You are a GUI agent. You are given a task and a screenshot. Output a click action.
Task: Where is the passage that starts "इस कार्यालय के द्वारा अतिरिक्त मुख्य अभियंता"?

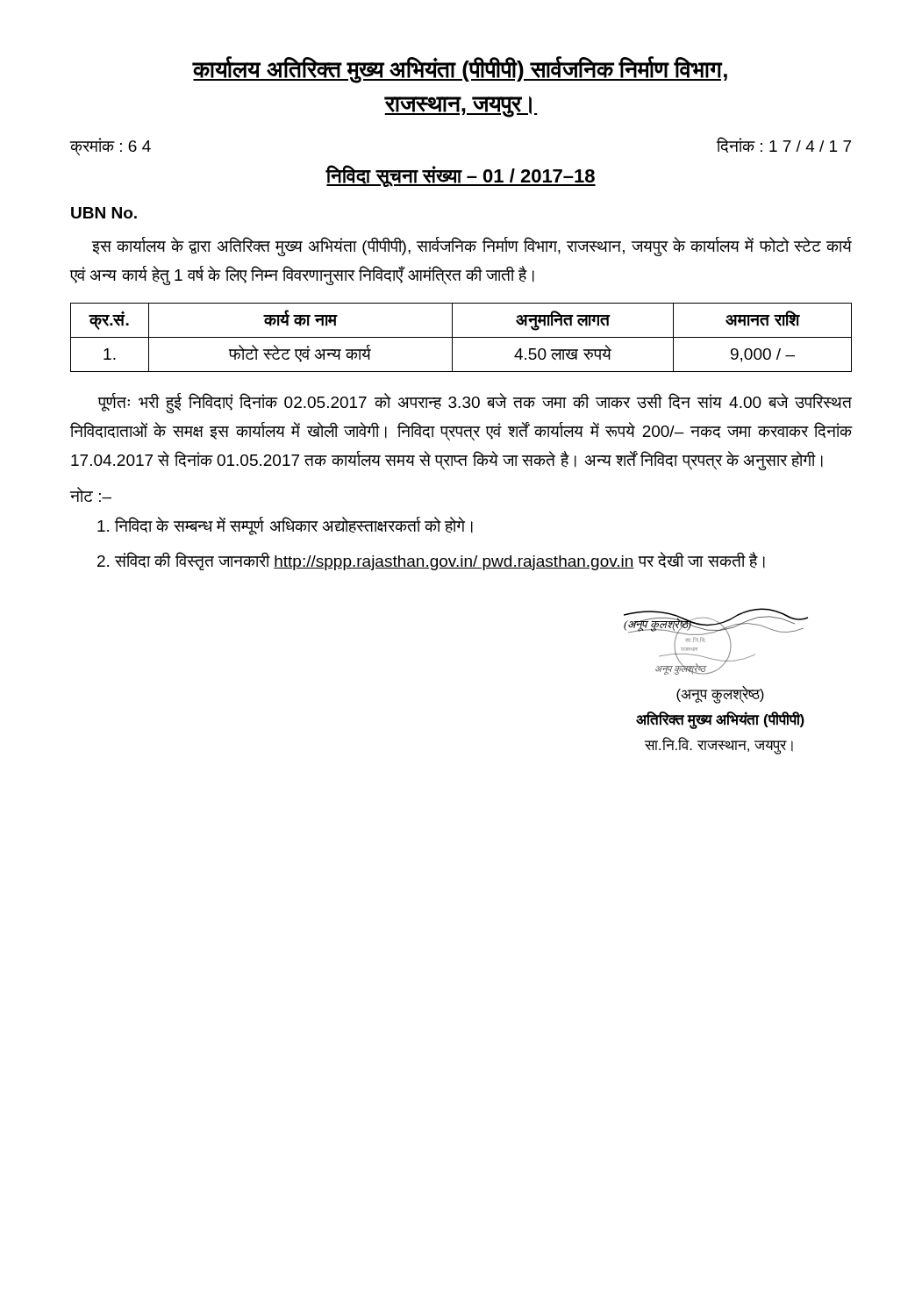click(x=461, y=261)
